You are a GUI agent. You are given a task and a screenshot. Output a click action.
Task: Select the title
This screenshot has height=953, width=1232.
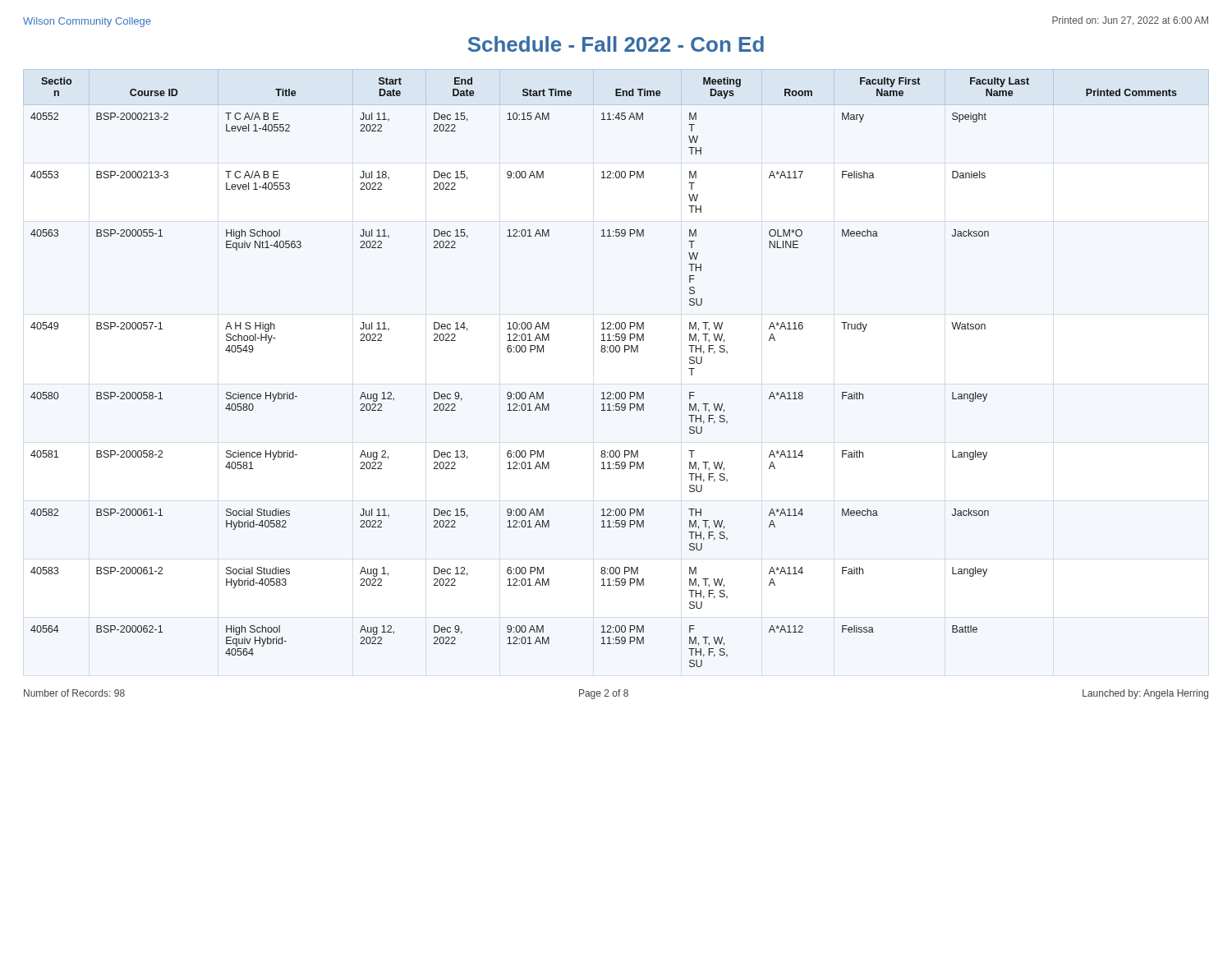[x=616, y=44]
